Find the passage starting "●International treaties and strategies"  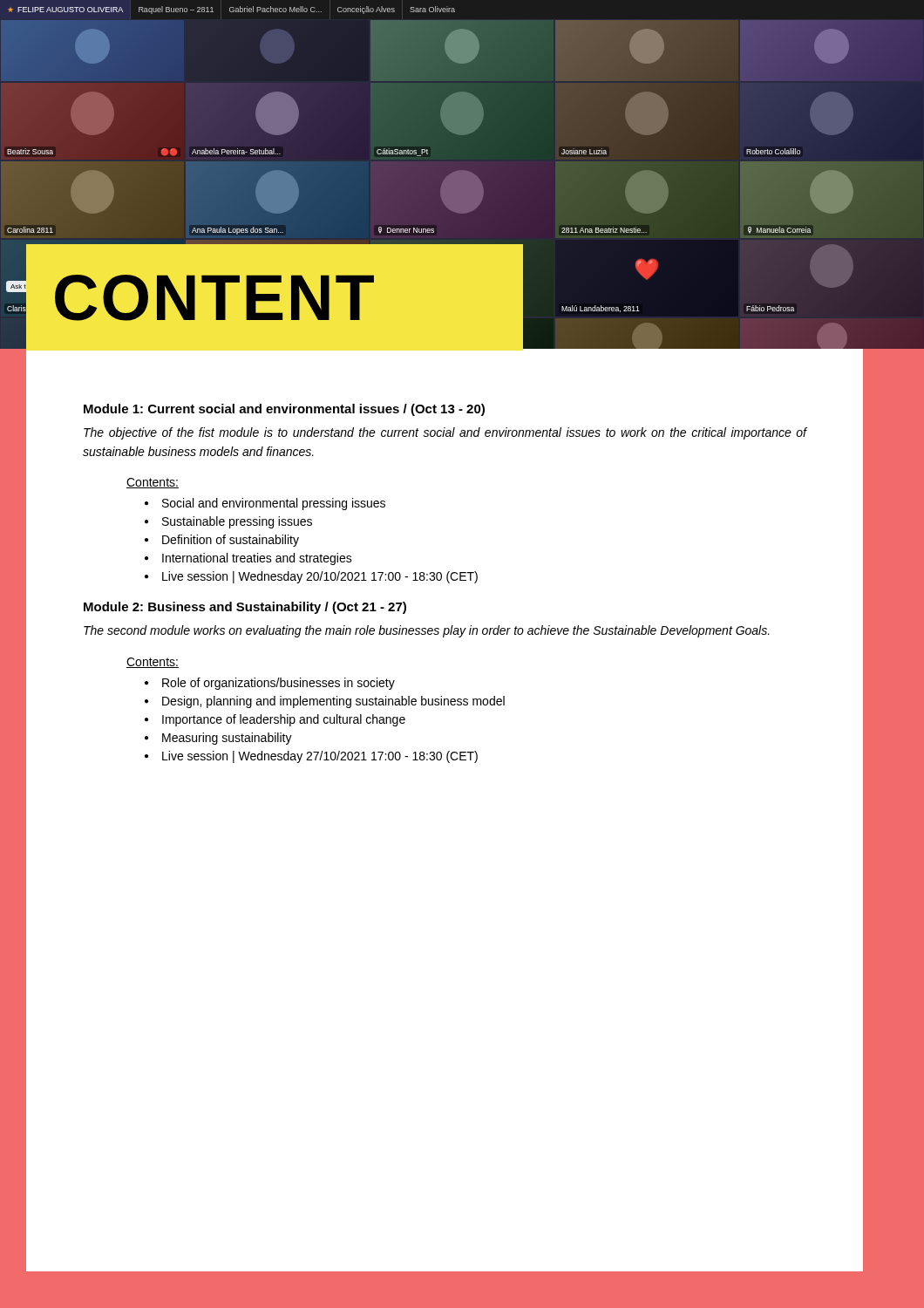pyautogui.click(x=248, y=558)
